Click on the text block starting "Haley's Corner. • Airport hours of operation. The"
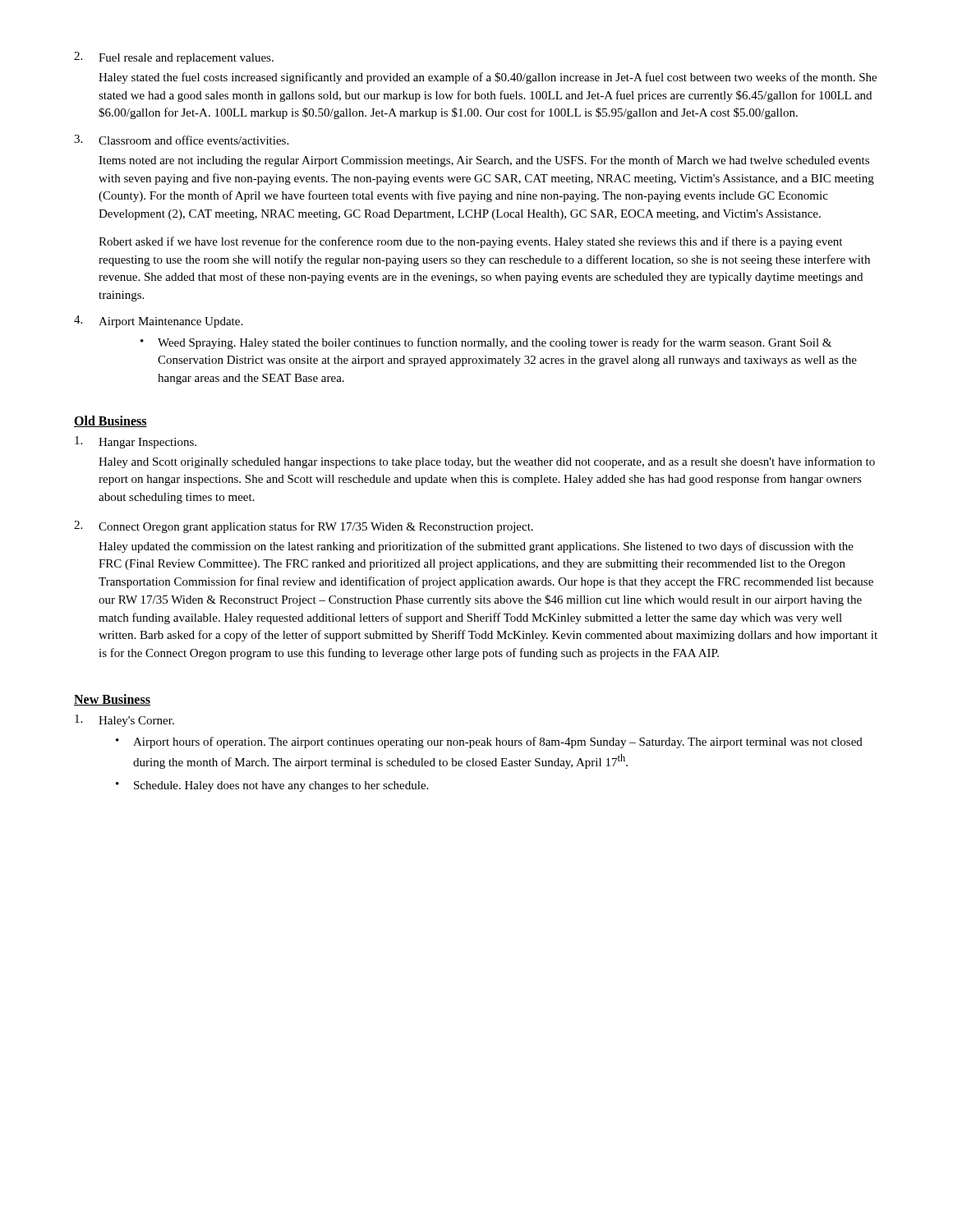 coord(476,755)
